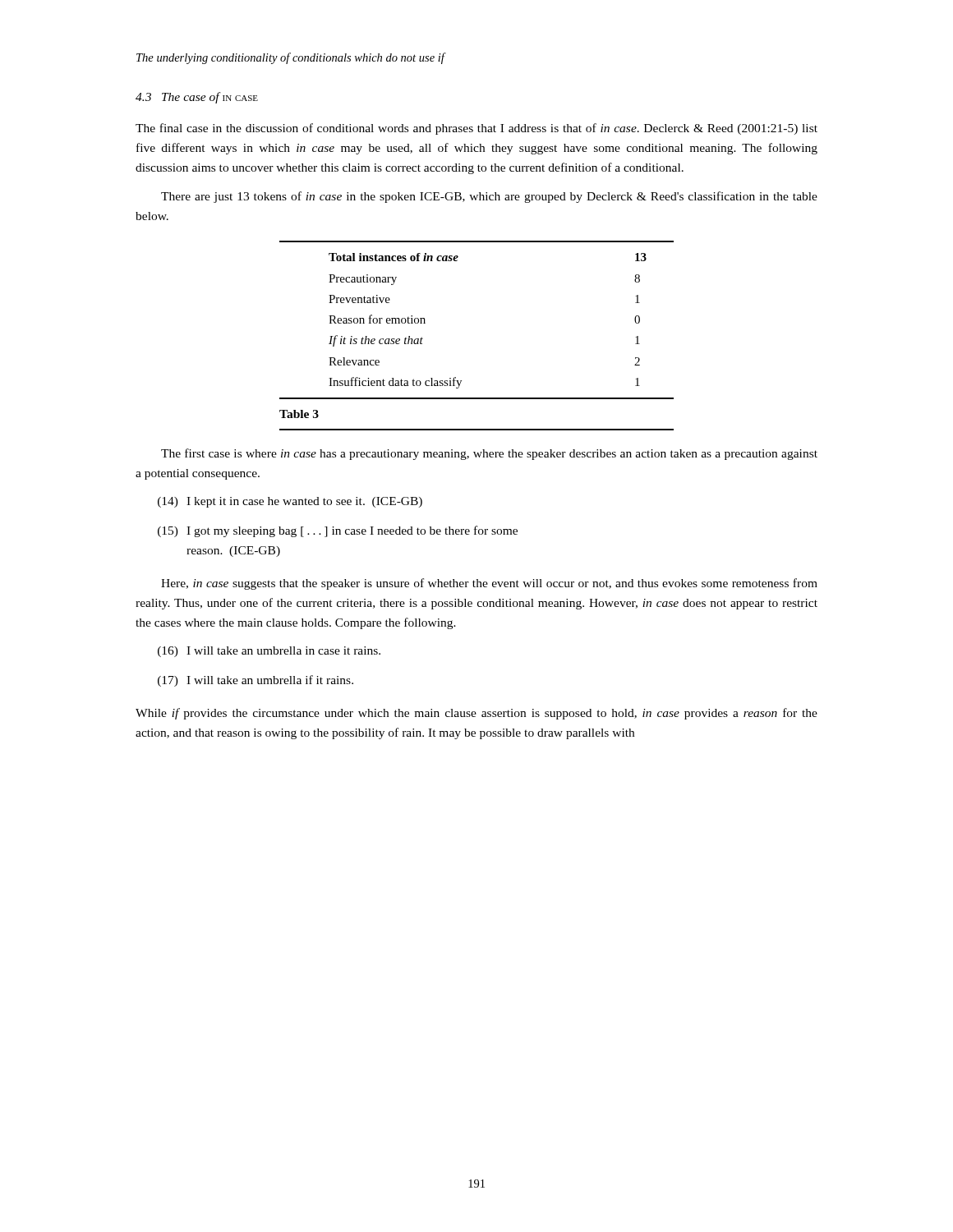
Task: Click on the list item that reads "(15) I got my sleeping bag"
Action: (327, 541)
